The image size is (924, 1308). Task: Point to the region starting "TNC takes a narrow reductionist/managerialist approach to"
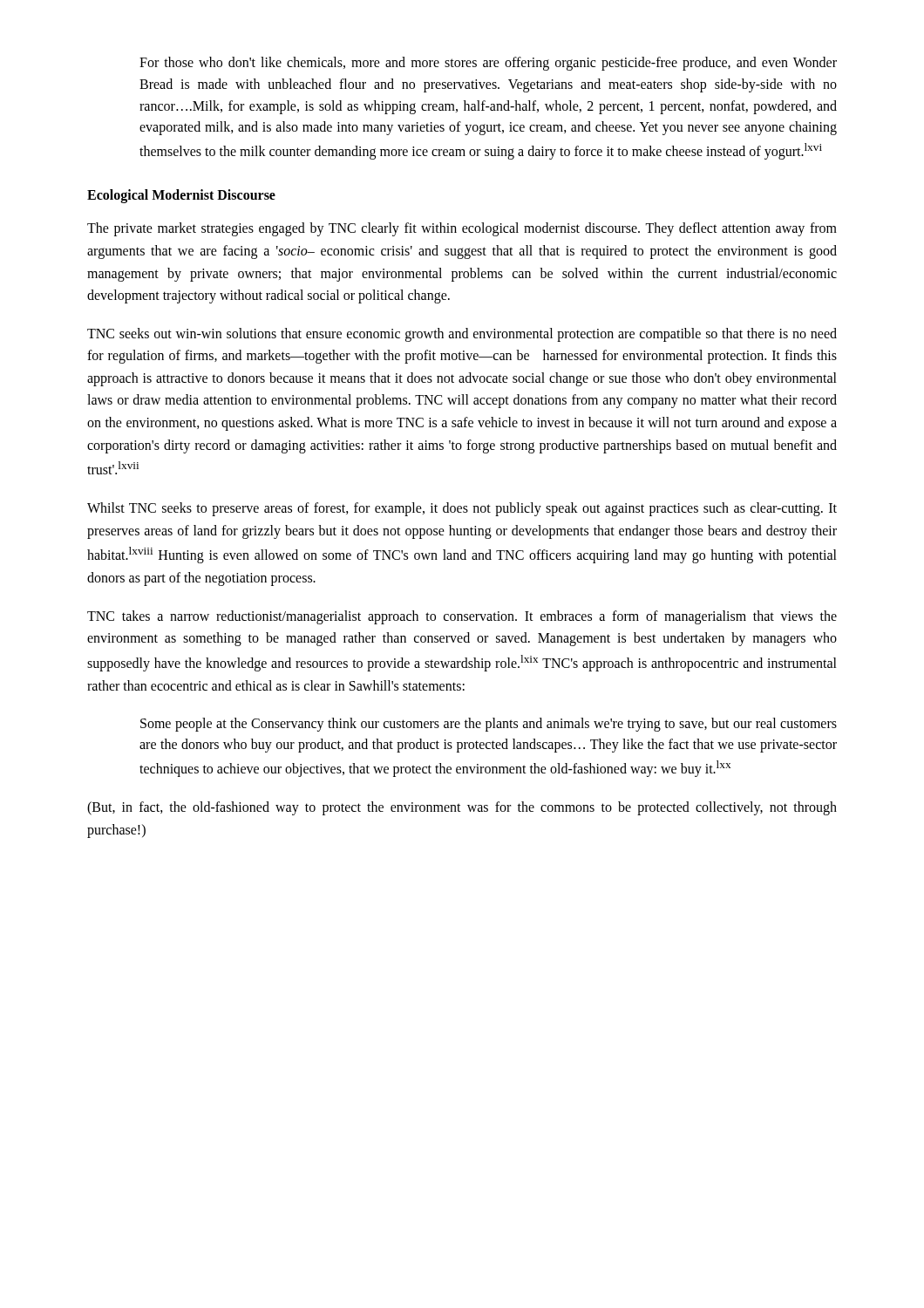click(x=462, y=651)
